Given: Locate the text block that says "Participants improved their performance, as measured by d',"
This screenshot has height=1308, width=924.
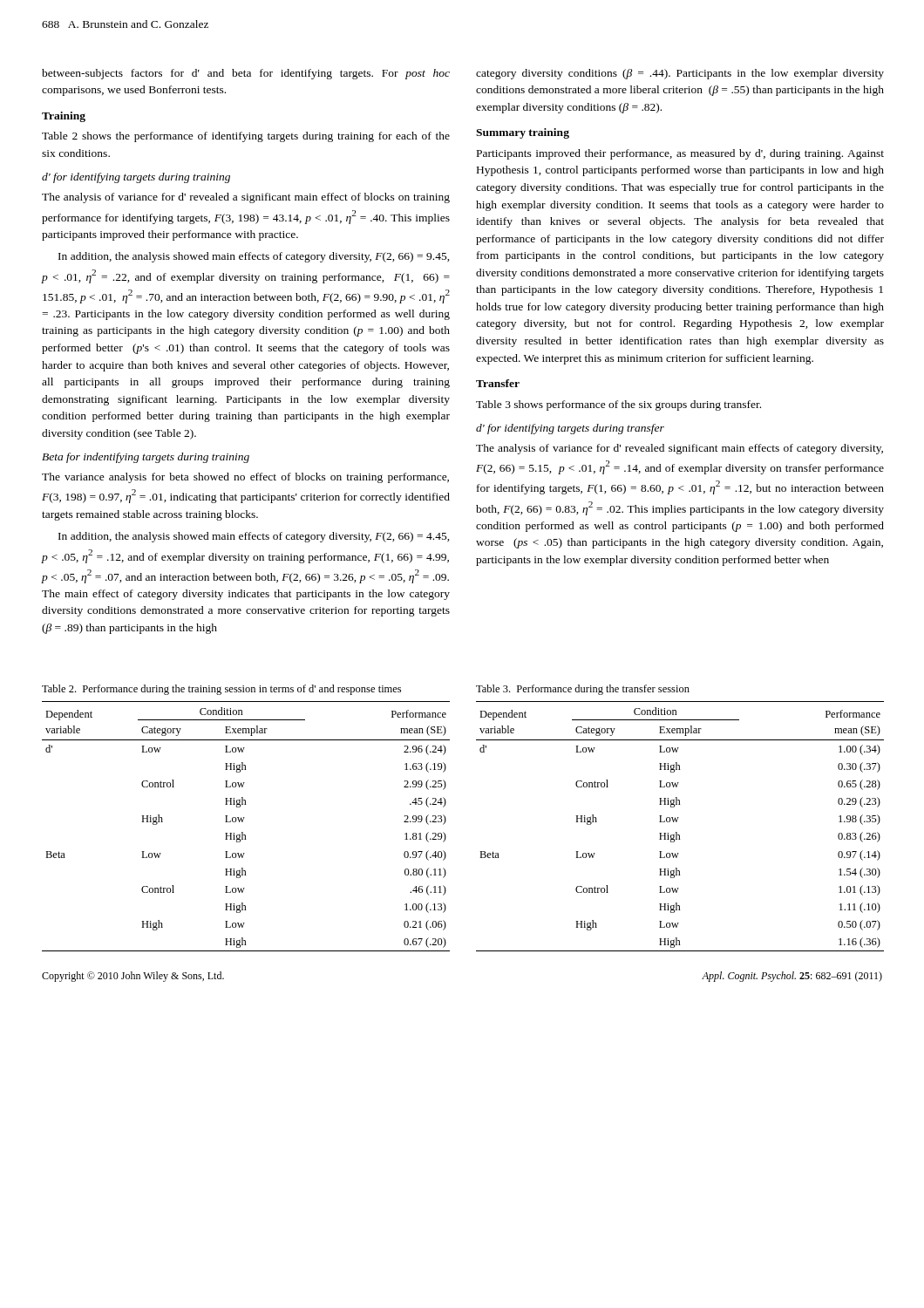Looking at the screenshot, I should pos(680,255).
